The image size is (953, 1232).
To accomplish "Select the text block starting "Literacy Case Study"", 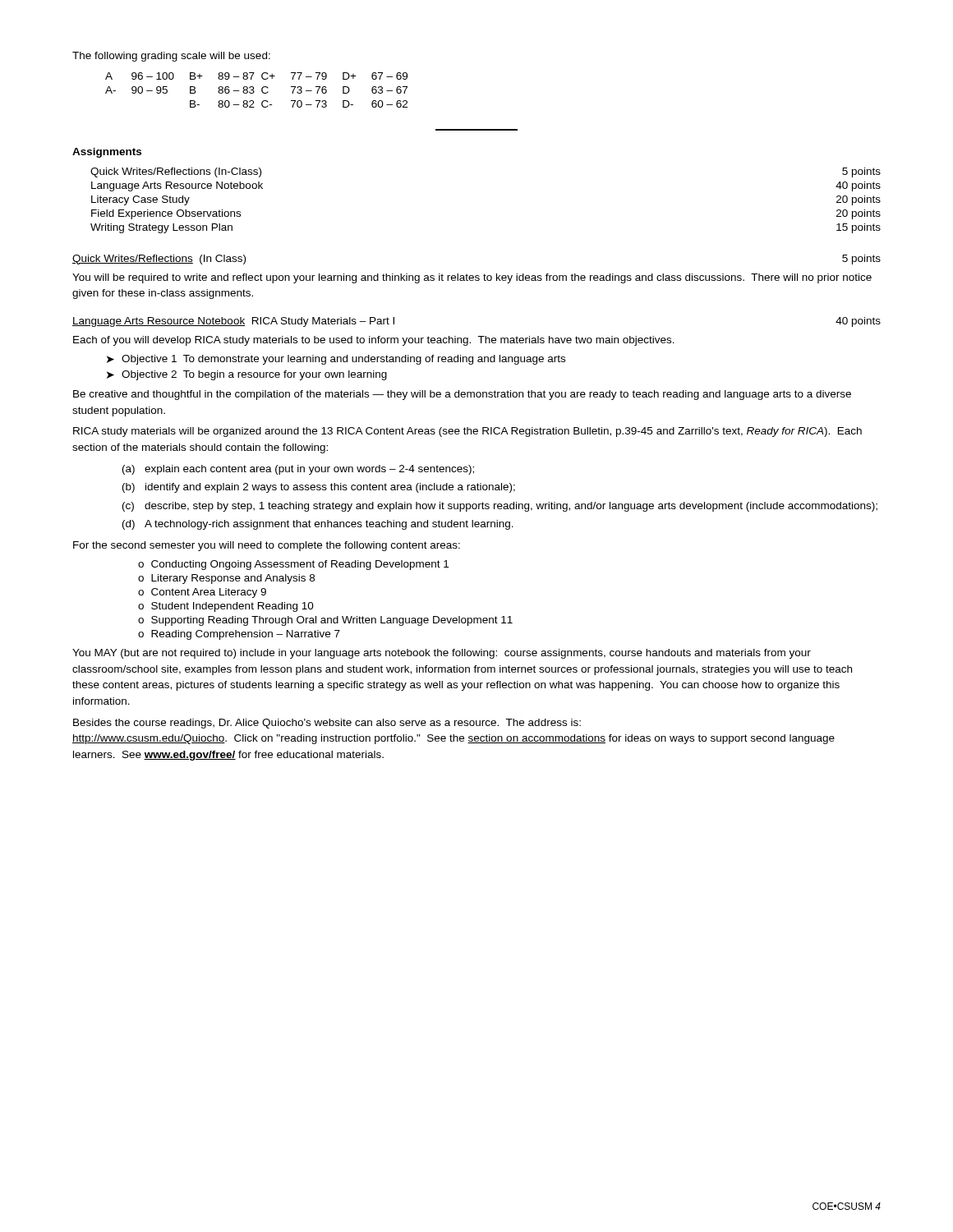I will (x=143, y=200).
